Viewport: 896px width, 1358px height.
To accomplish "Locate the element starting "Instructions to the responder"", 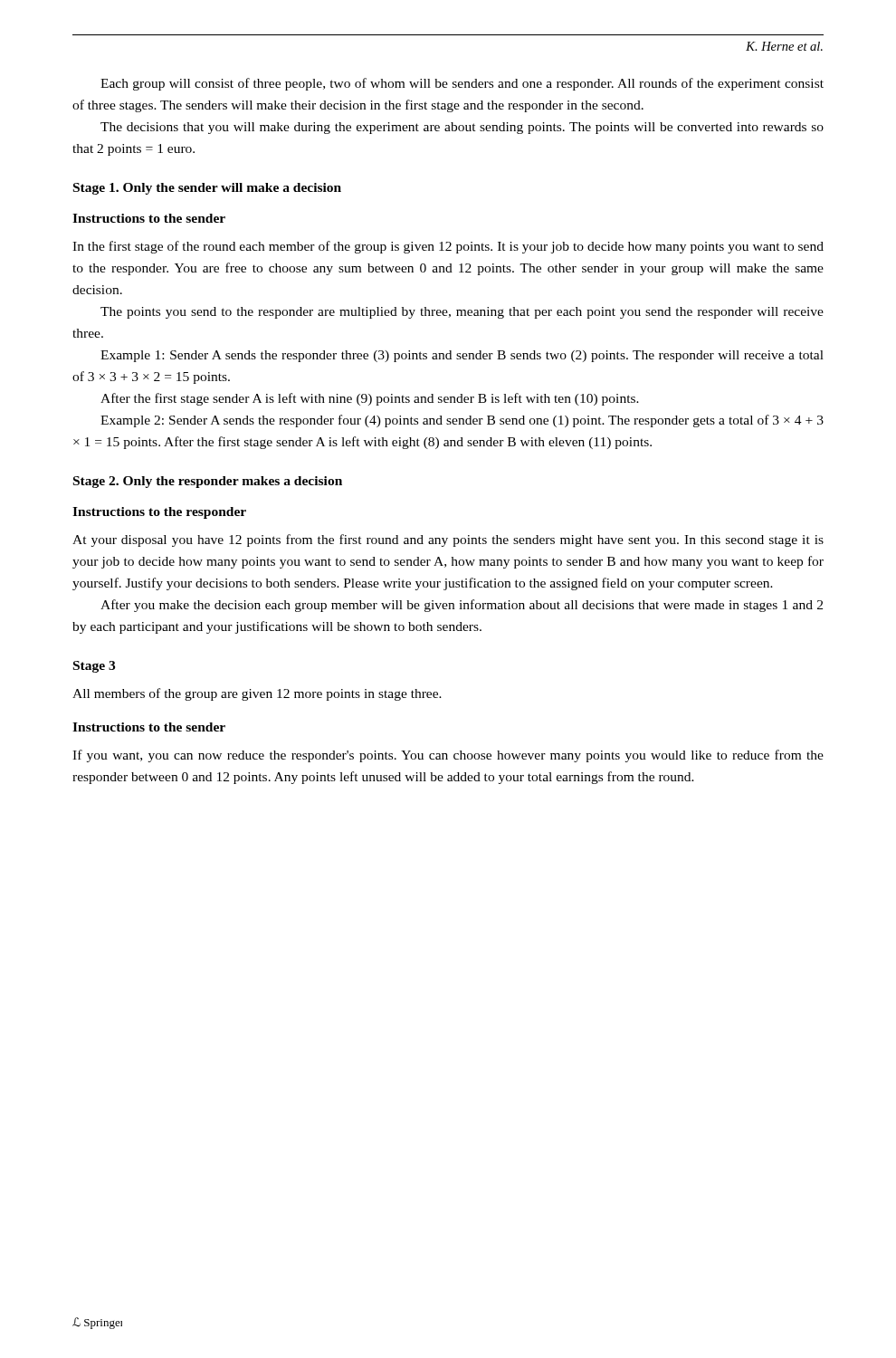I will pyautogui.click(x=159, y=511).
